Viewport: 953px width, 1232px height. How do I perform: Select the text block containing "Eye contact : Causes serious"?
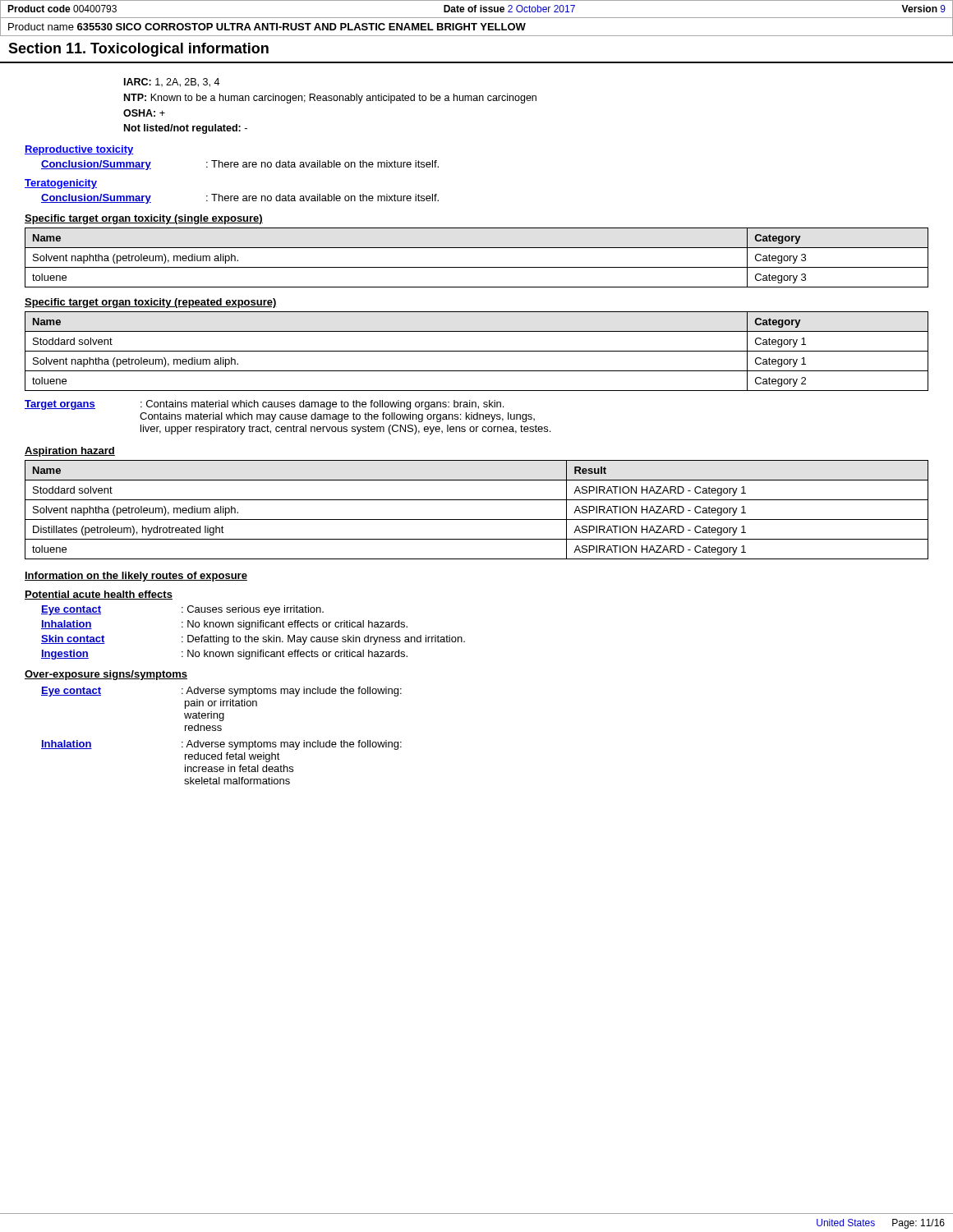tap(175, 609)
